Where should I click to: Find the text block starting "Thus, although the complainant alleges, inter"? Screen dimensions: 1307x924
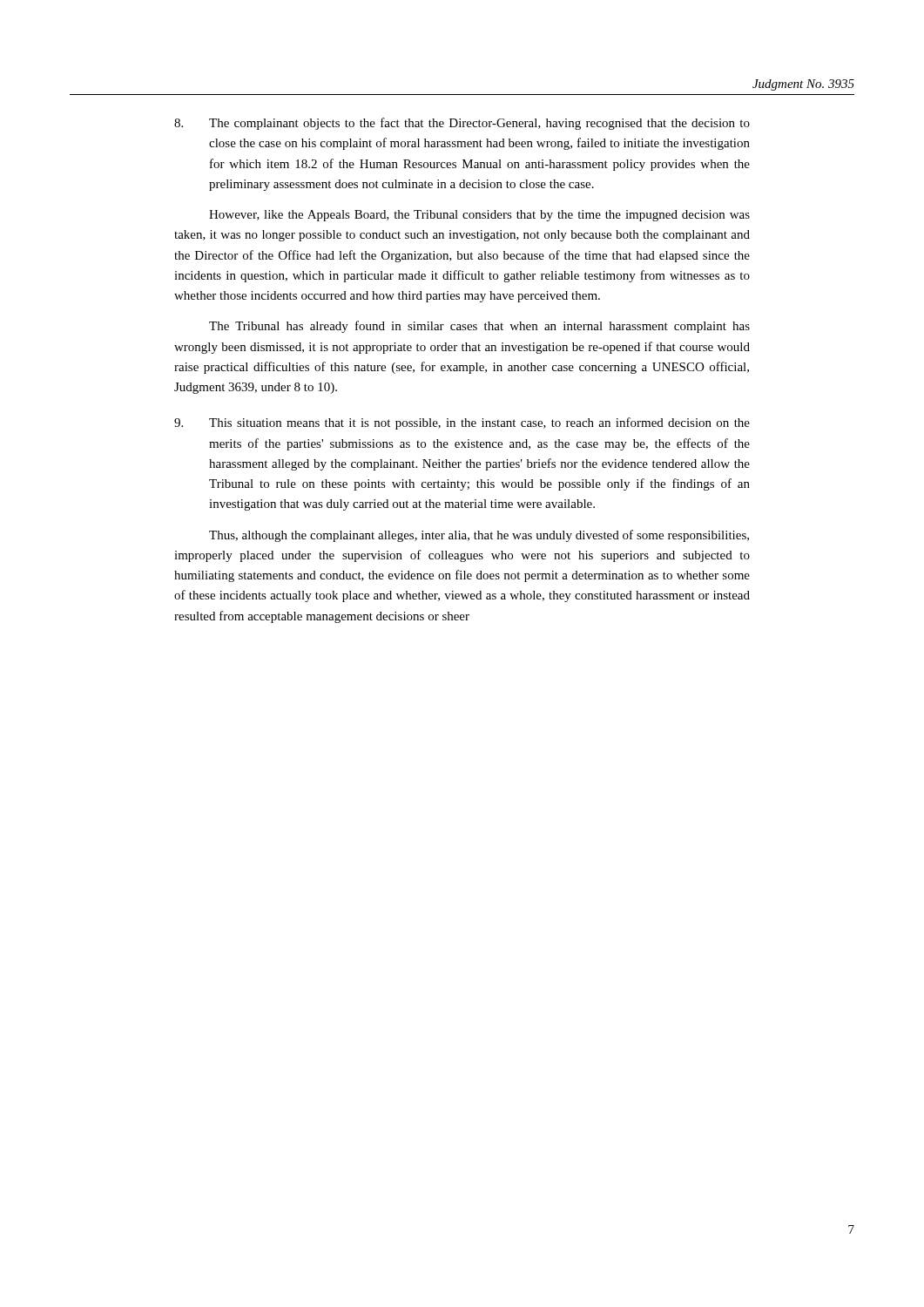click(462, 575)
